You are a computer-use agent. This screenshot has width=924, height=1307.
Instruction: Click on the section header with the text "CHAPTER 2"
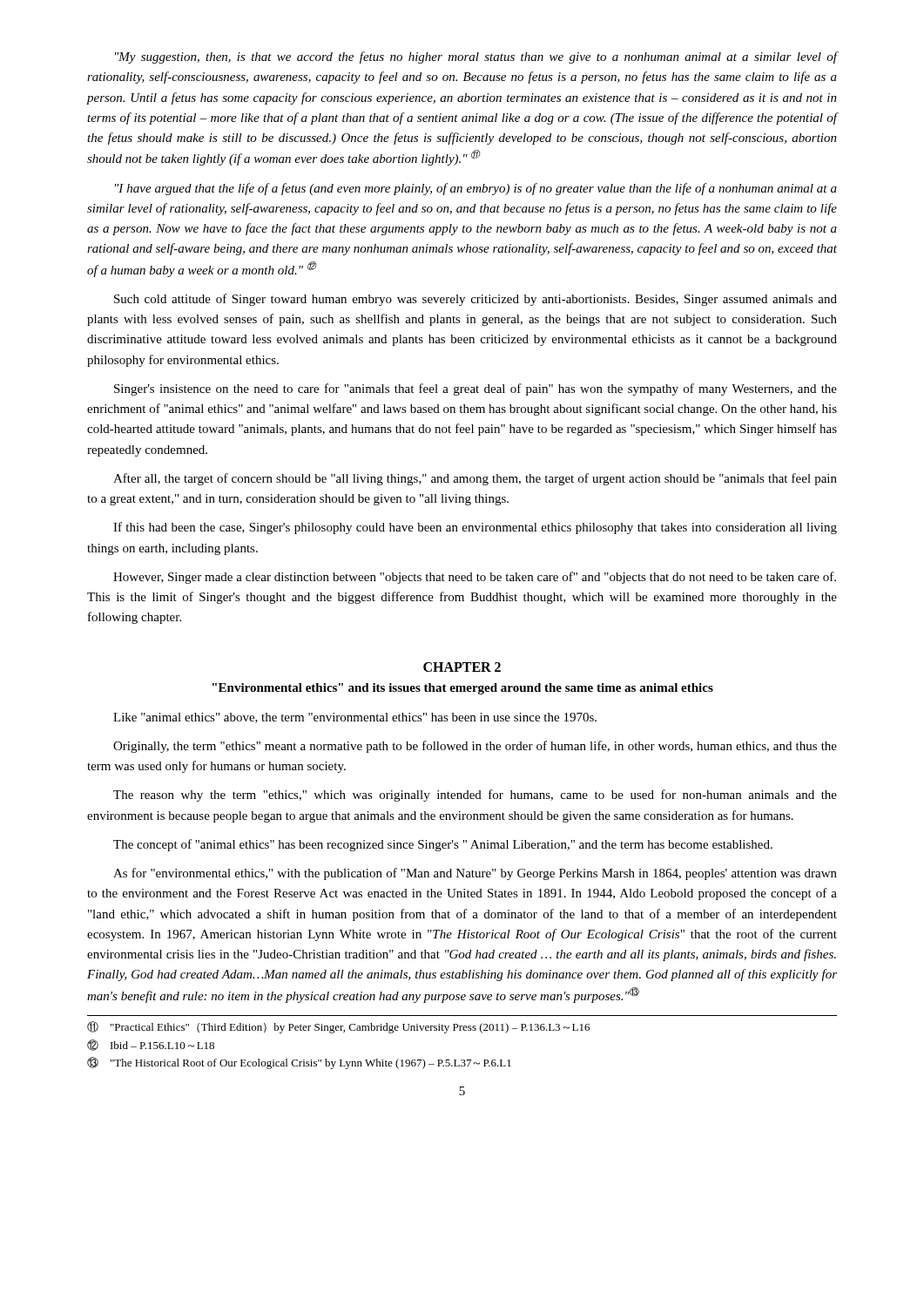pos(462,667)
